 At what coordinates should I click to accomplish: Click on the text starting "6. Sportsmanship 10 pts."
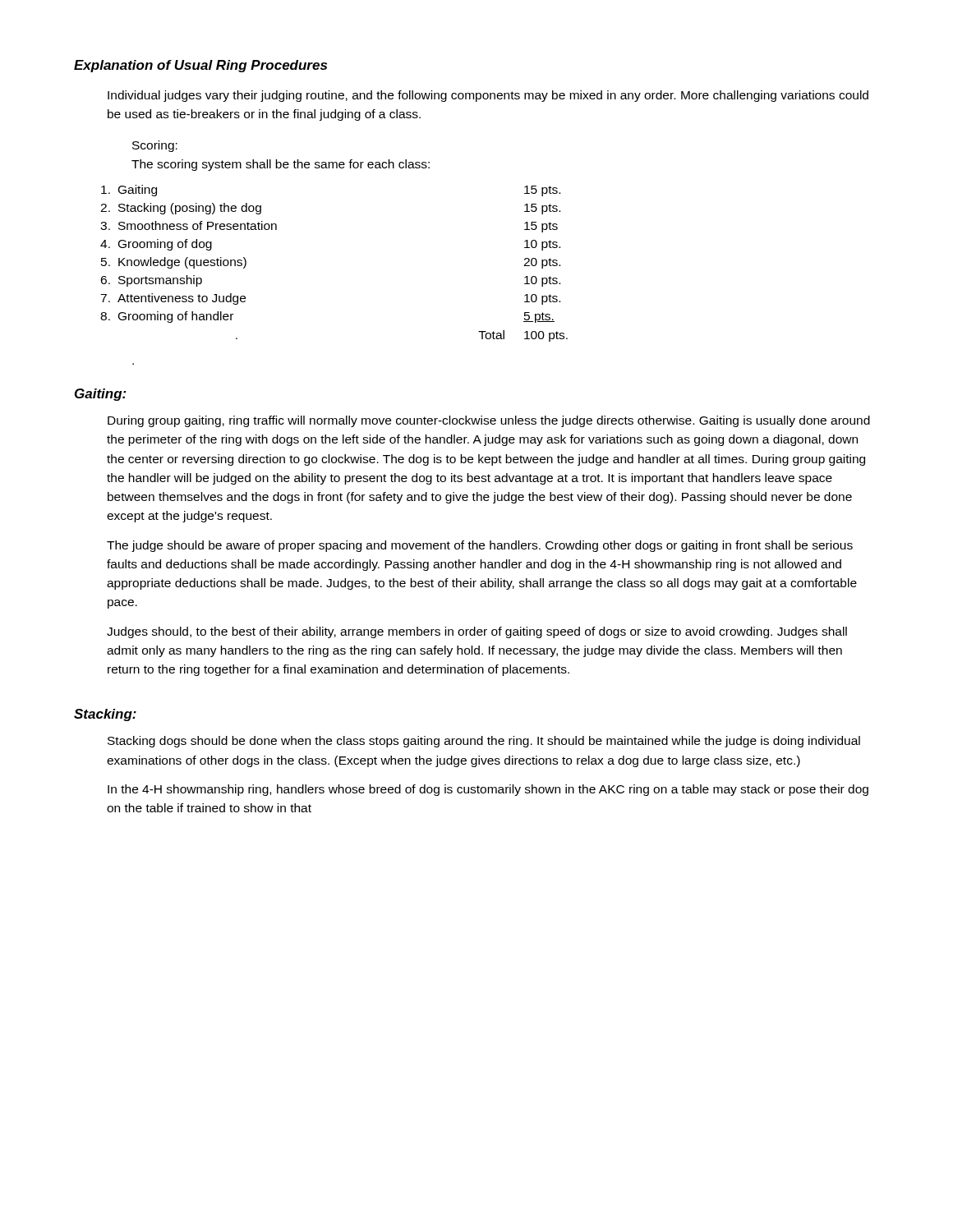pyautogui.click(x=147, y=280)
